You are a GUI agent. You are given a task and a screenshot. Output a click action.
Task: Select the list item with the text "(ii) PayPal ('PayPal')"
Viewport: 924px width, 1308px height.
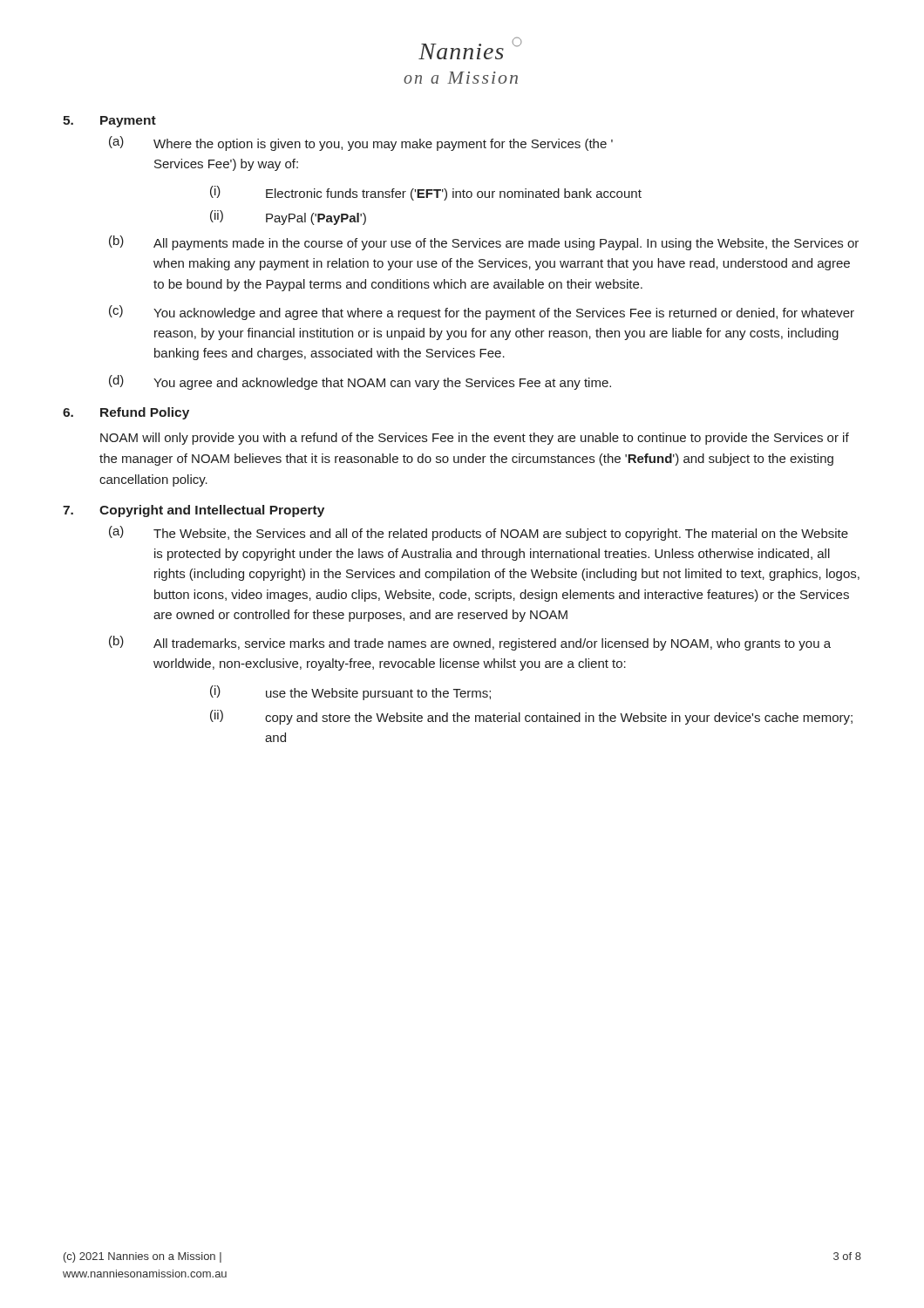coord(288,218)
